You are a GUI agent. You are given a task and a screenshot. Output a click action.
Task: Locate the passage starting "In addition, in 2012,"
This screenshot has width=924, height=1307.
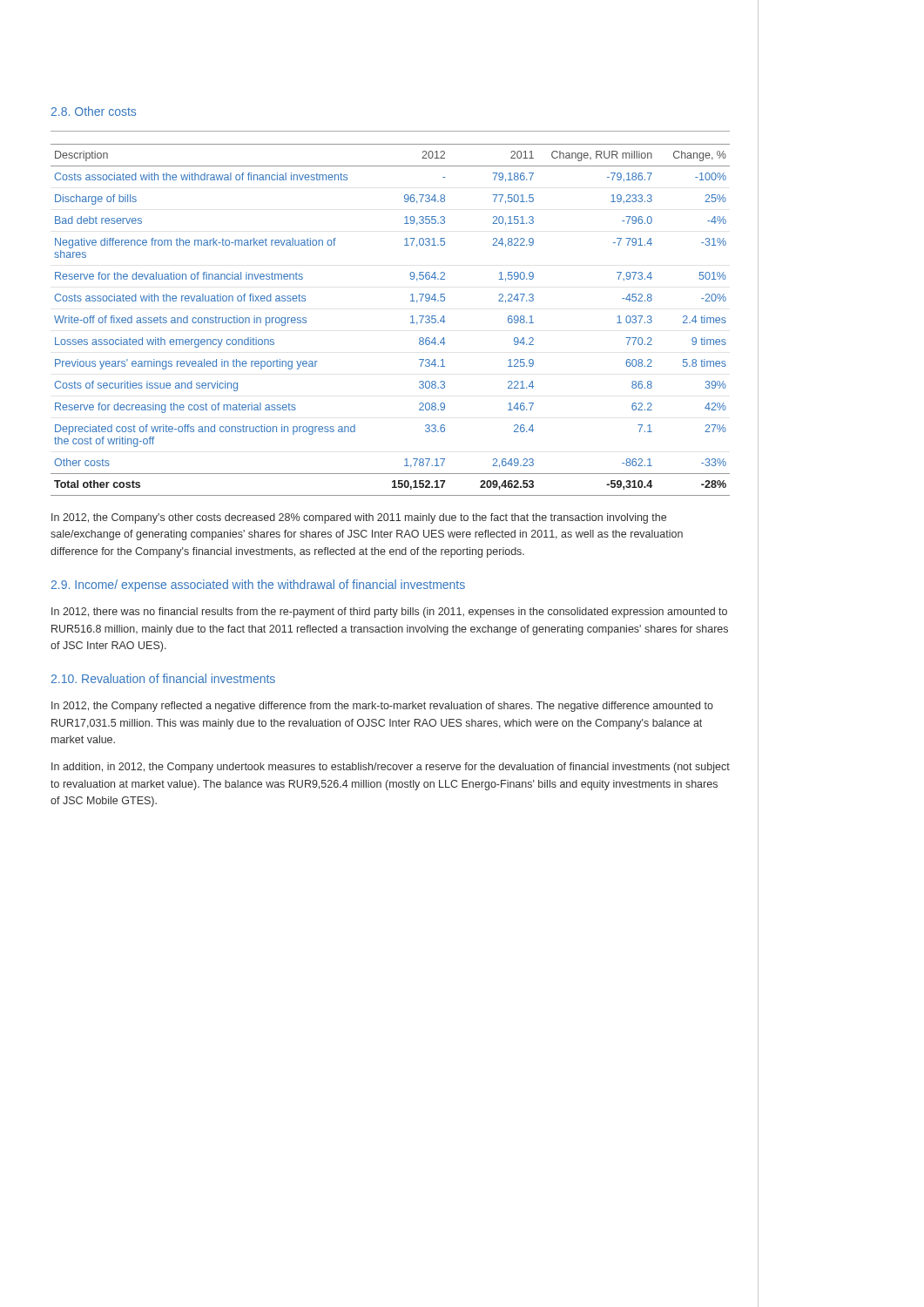(x=390, y=785)
